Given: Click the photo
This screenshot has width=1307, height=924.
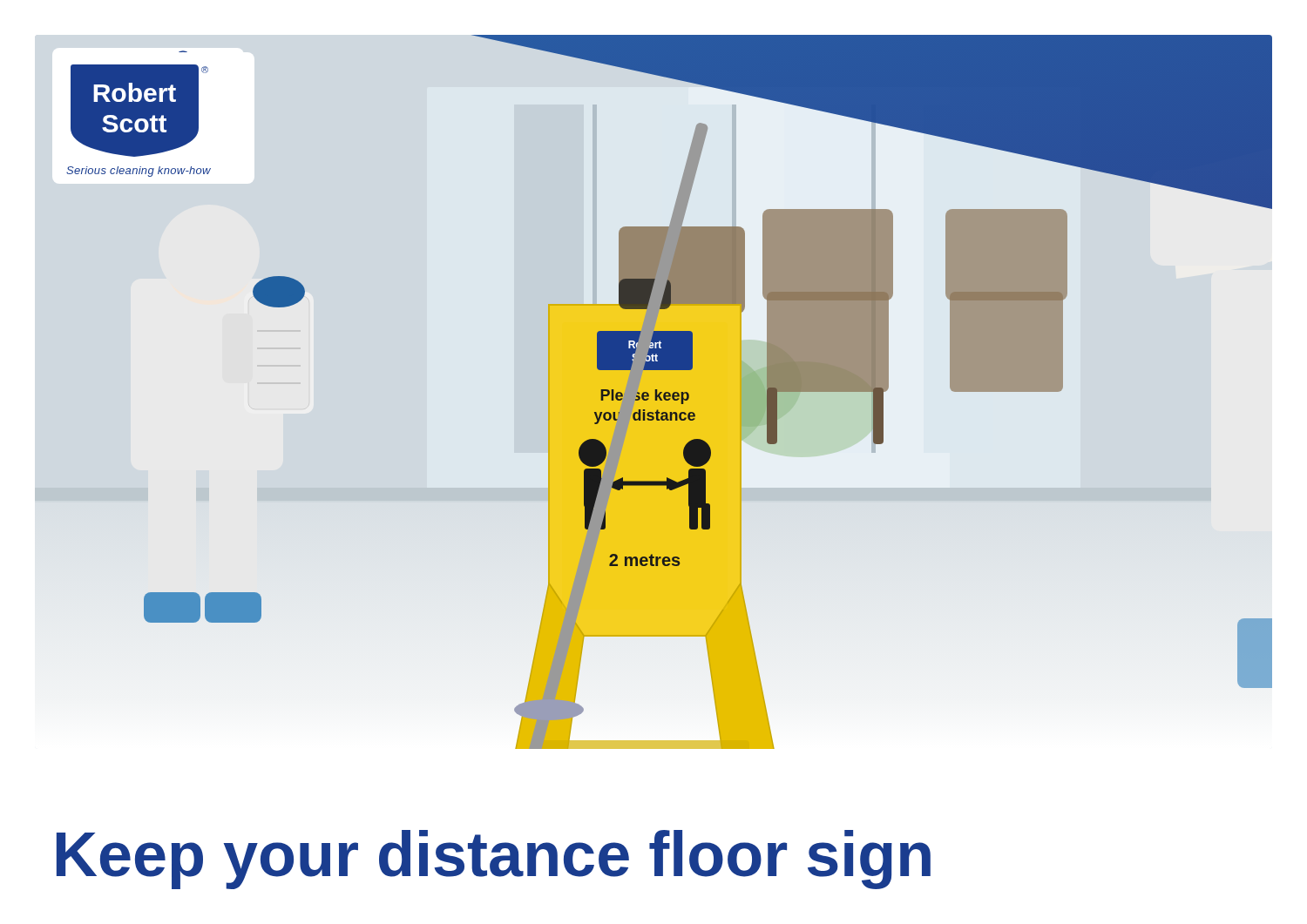Looking at the screenshot, I should (x=654, y=392).
